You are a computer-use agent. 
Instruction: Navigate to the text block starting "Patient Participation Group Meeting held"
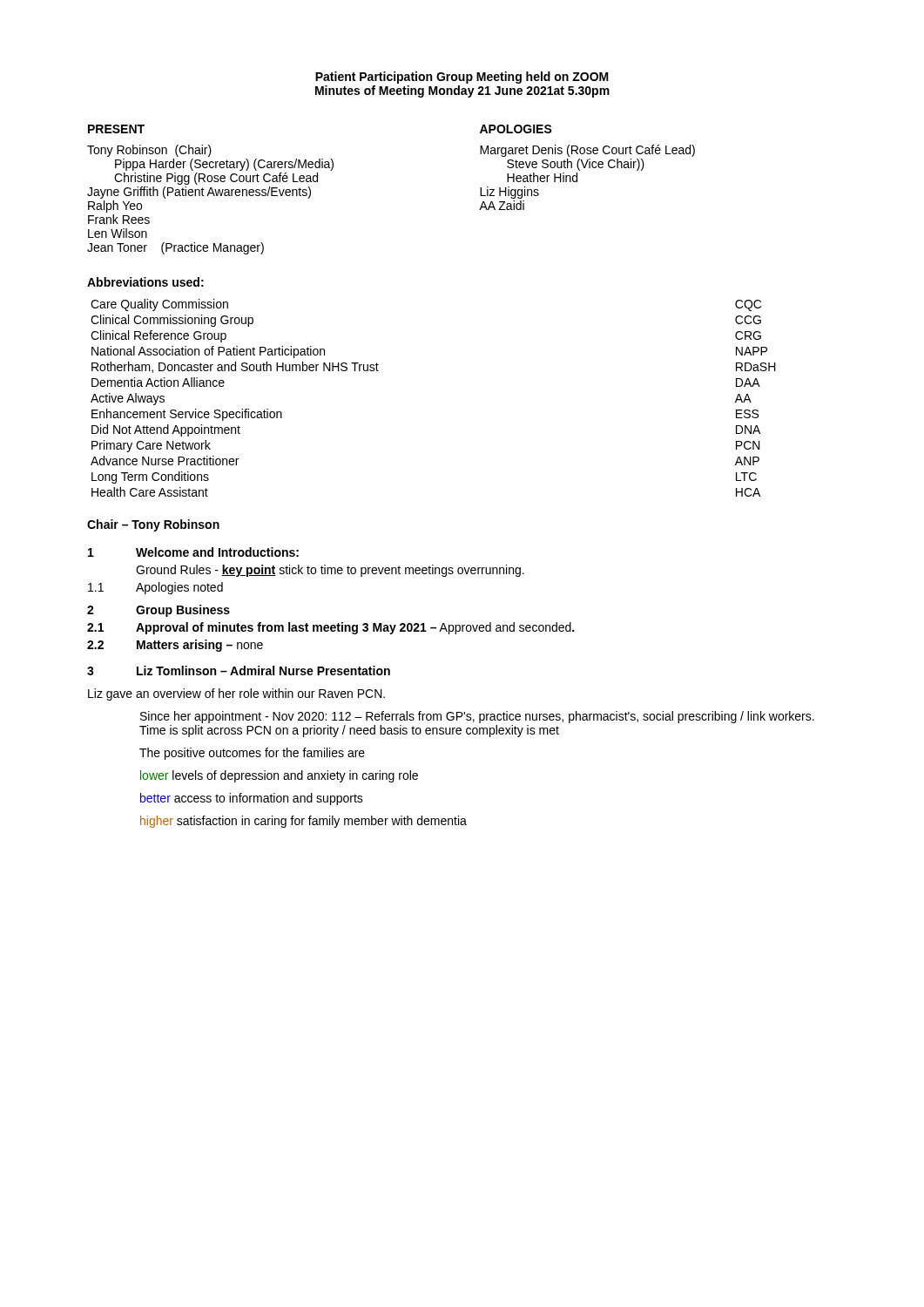click(x=462, y=84)
